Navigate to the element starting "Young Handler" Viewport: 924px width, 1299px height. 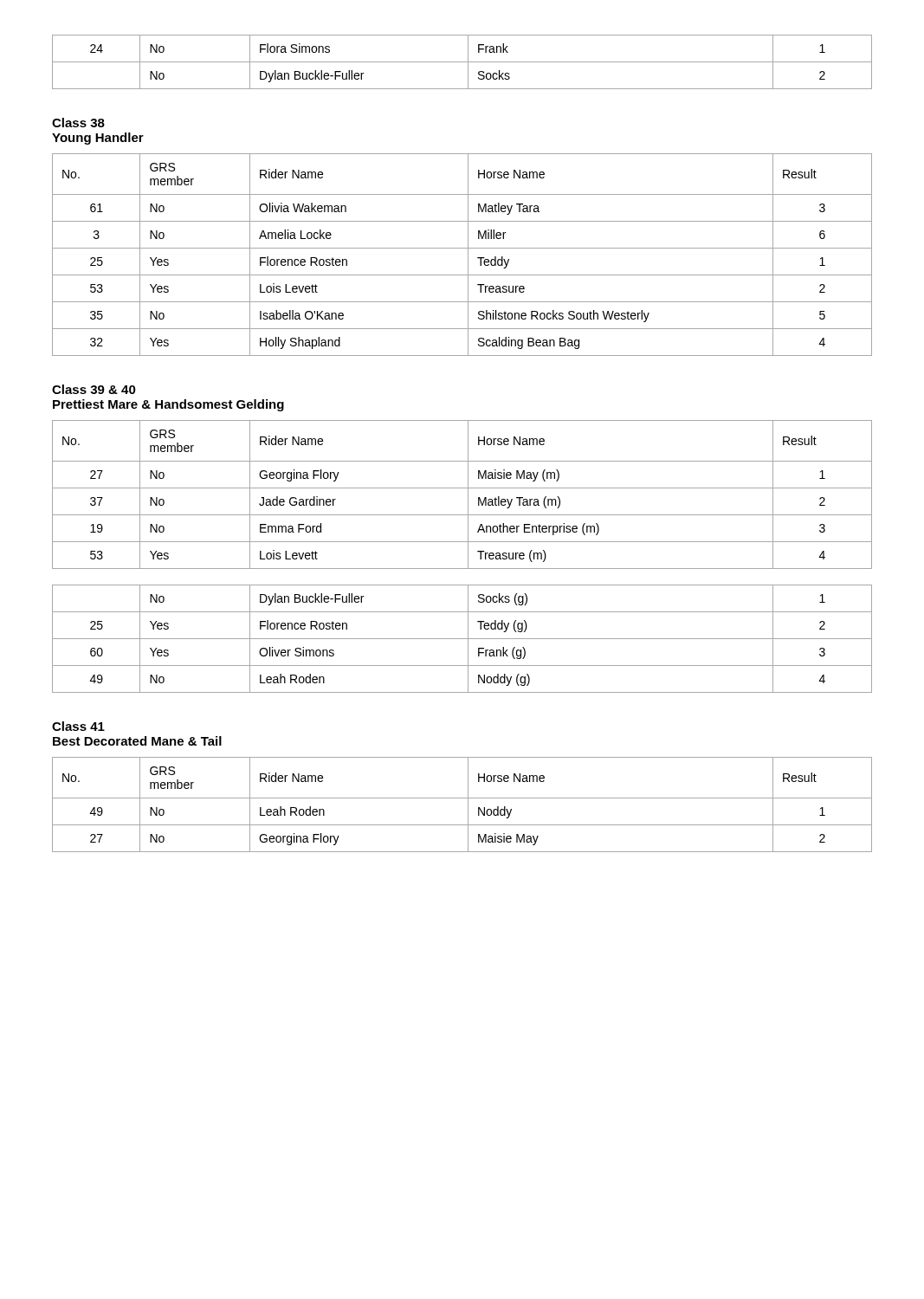click(x=98, y=139)
